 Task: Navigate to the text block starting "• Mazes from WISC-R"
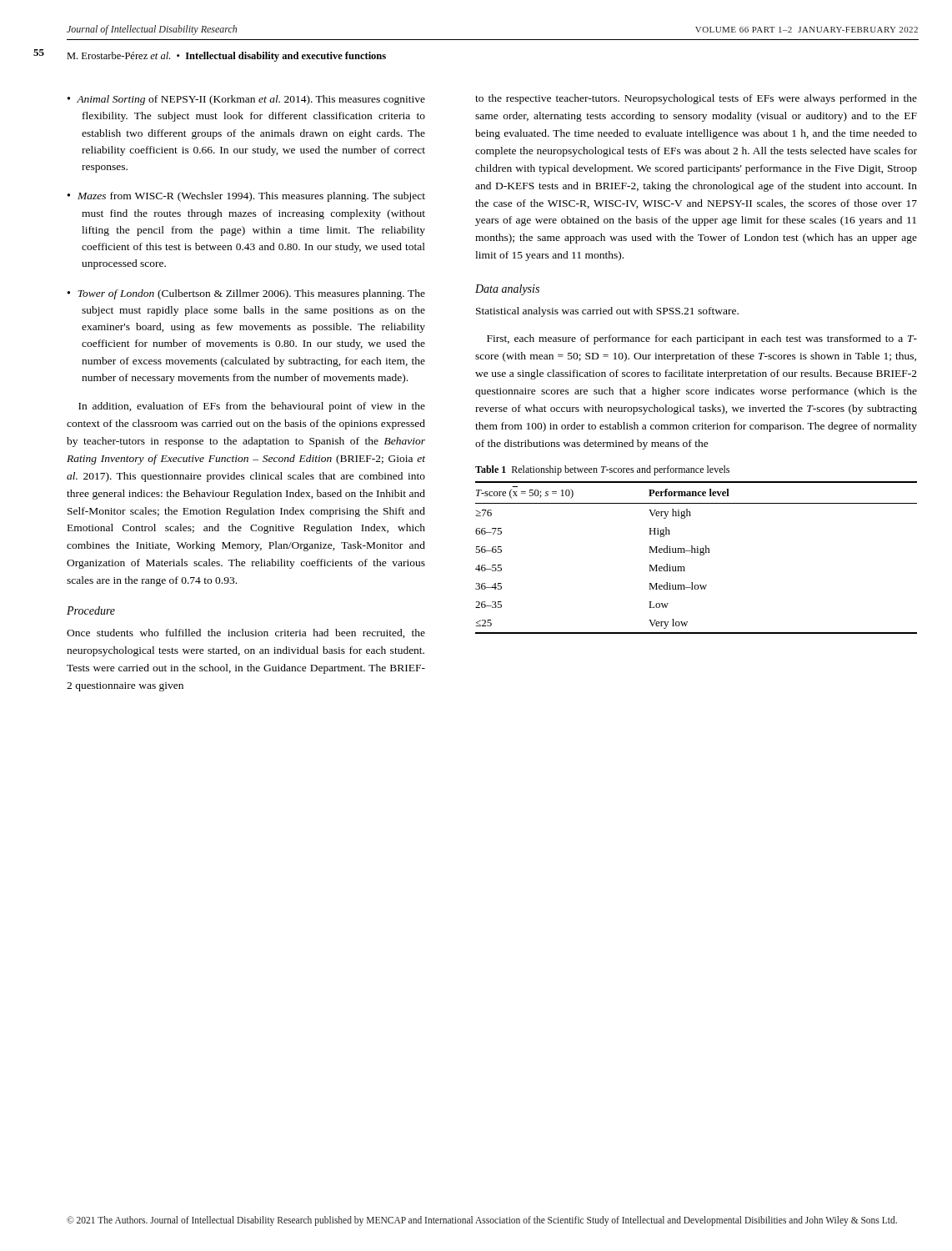coord(246,230)
